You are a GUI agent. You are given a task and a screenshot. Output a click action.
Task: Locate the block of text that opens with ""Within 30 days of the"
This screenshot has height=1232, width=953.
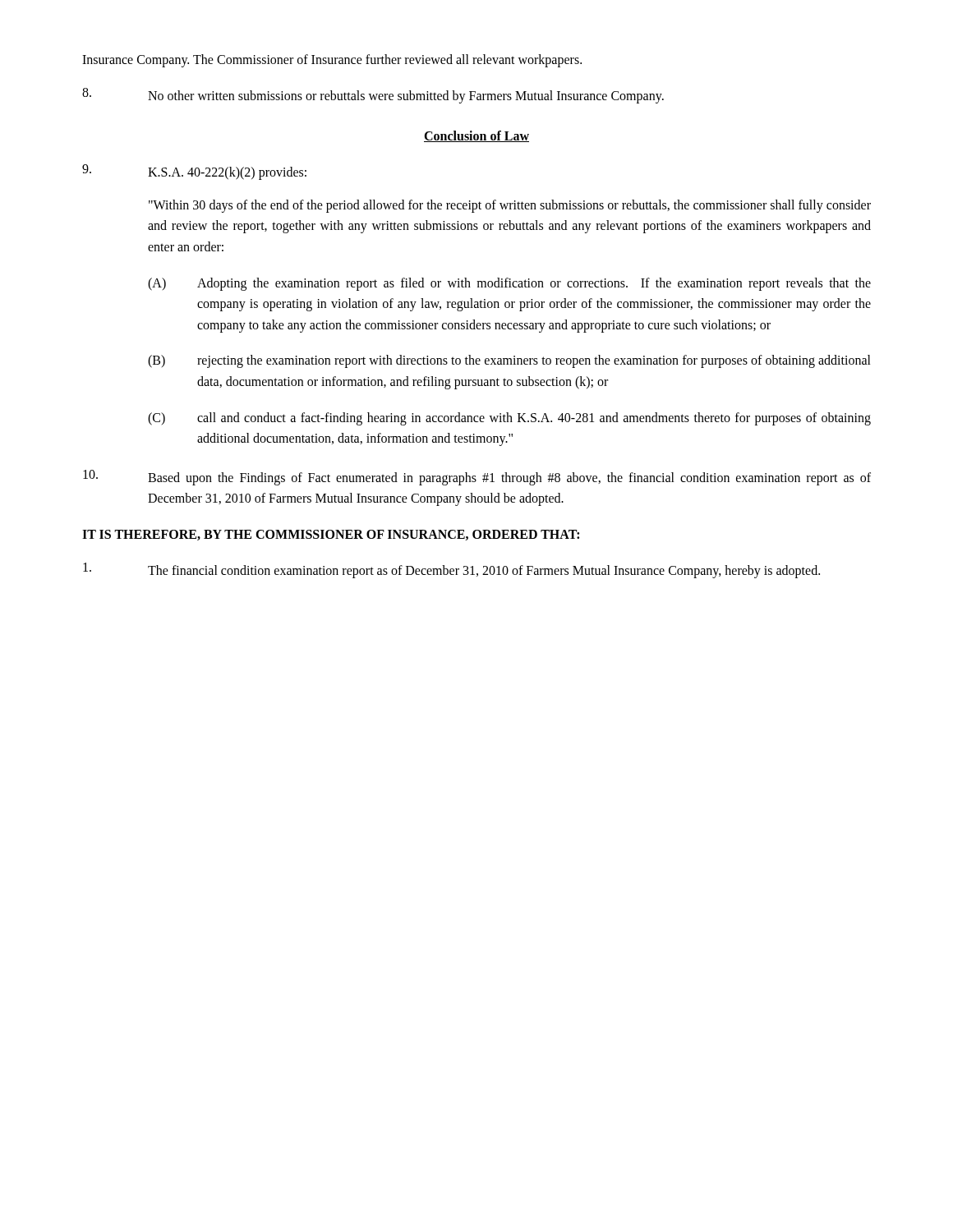509,226
